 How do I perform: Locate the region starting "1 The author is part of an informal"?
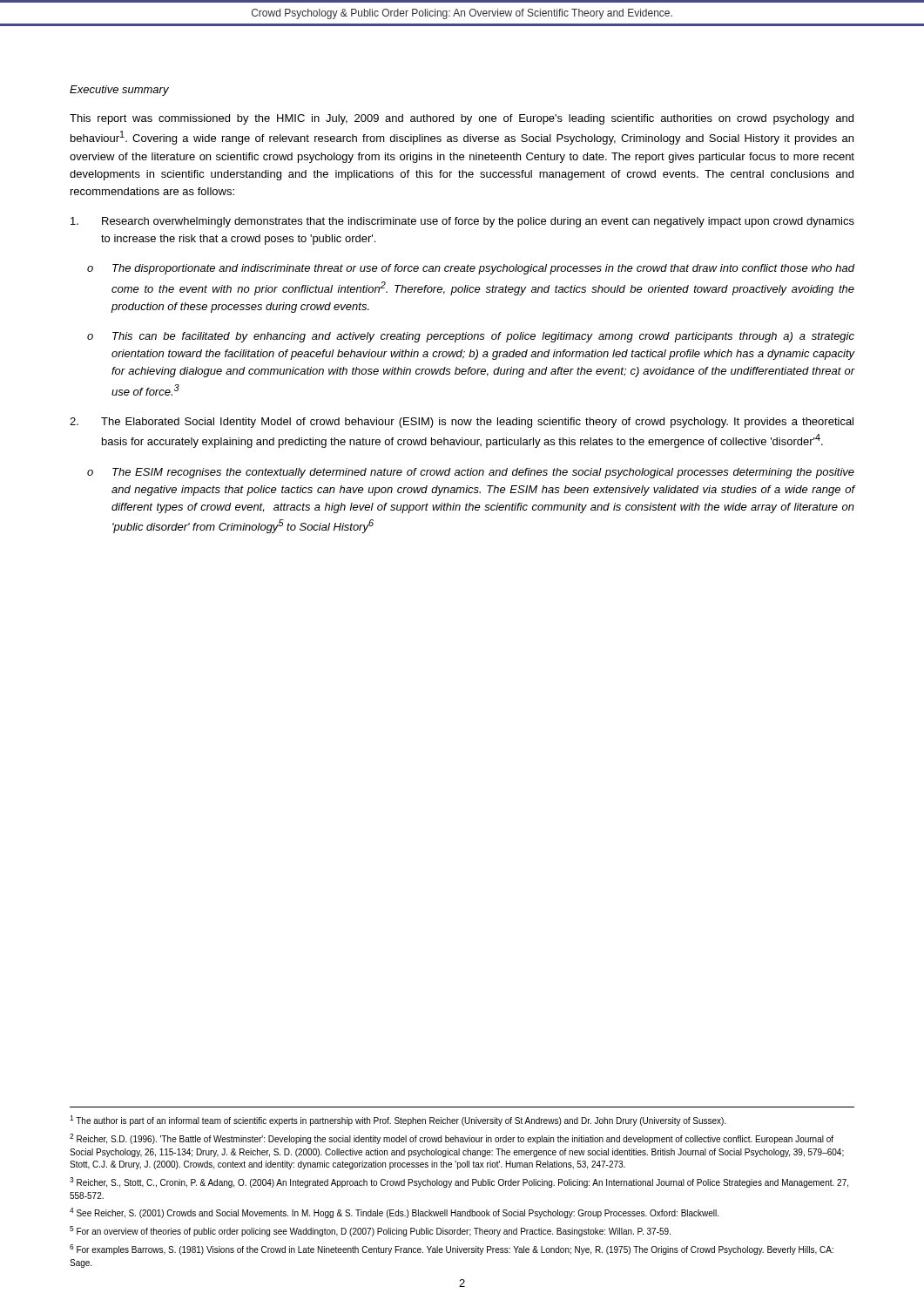tap(462, 1191)
